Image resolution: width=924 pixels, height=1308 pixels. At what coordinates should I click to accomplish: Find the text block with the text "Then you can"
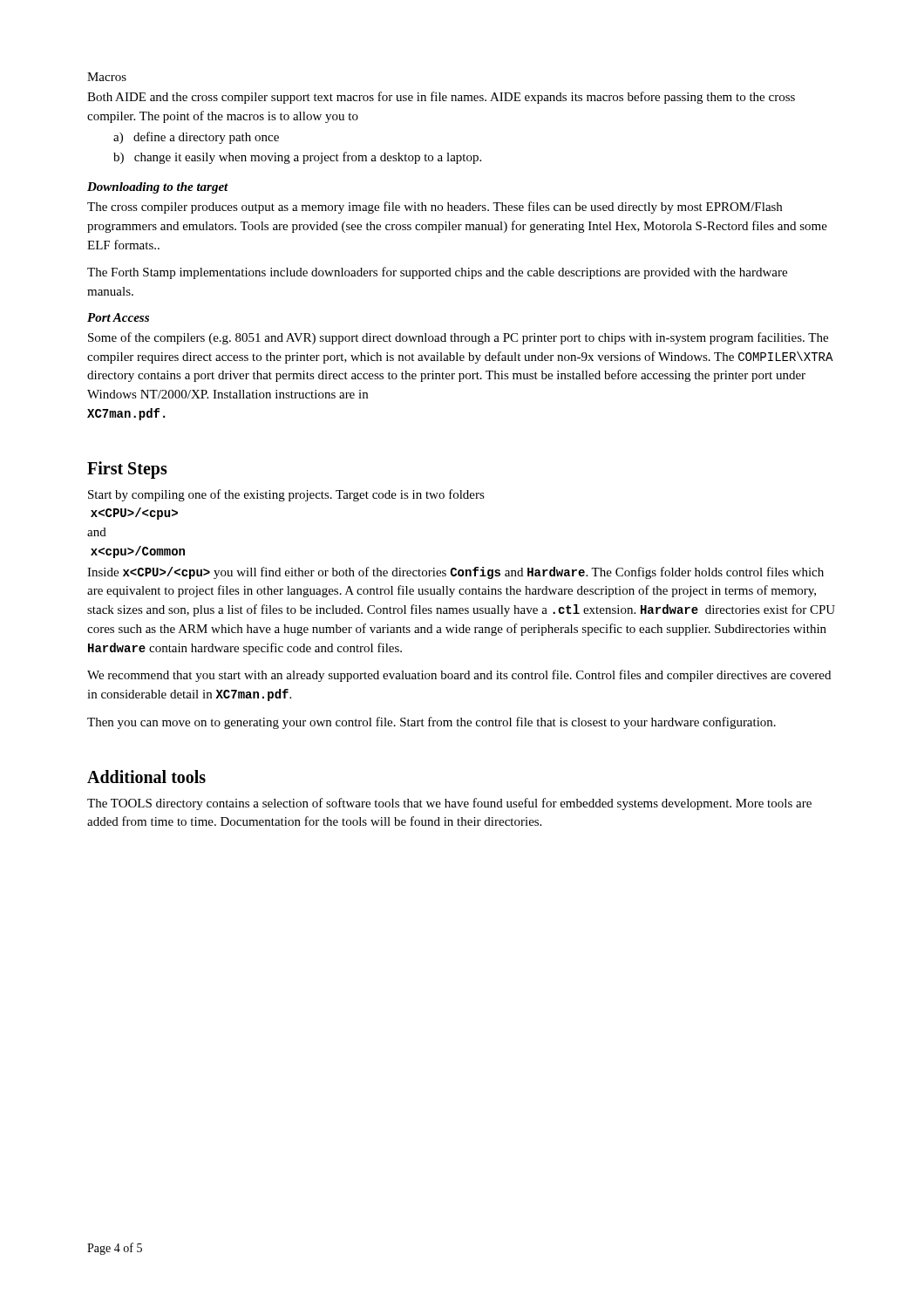click(432, 722)
